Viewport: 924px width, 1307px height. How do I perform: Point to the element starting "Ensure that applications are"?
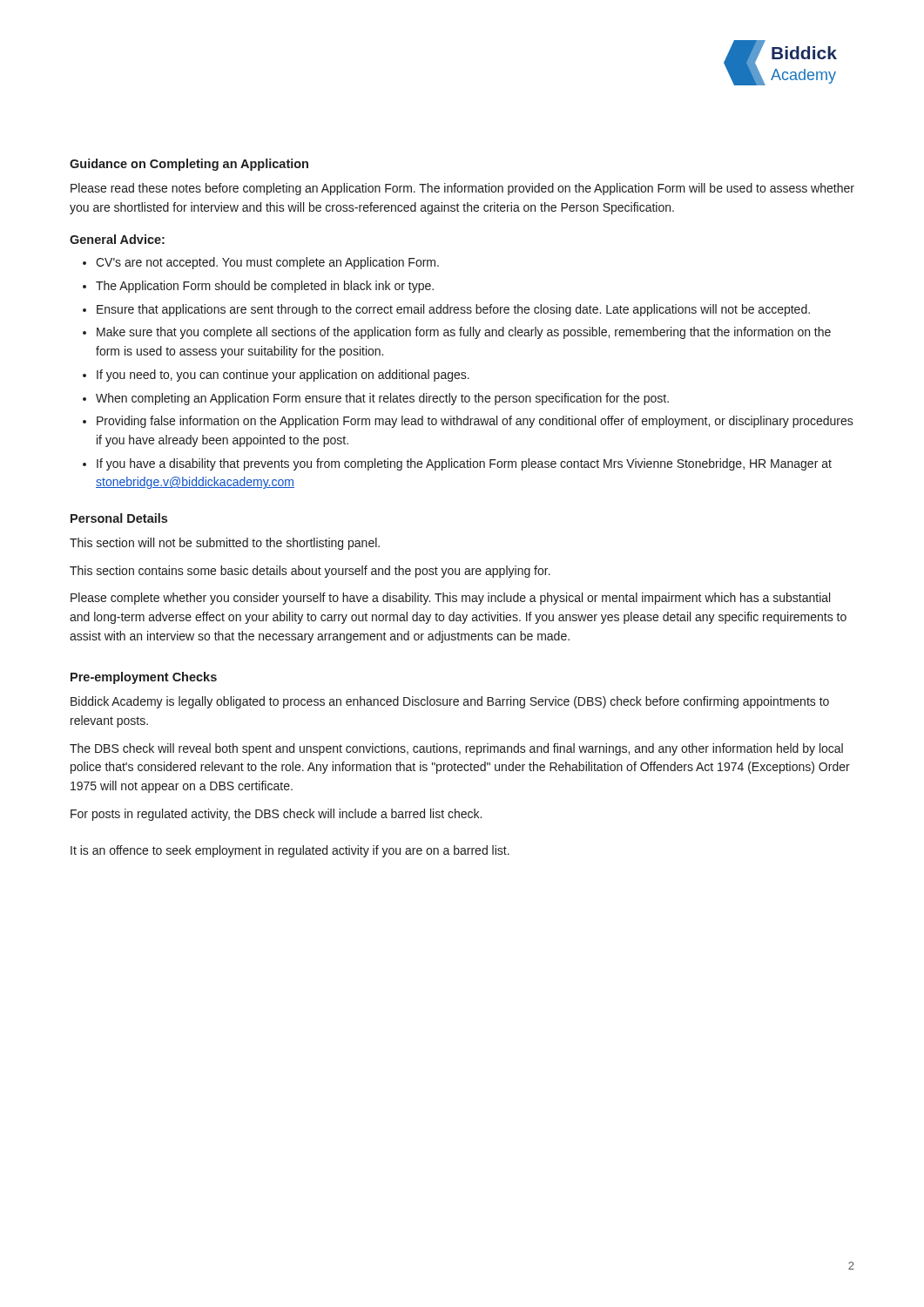(x=453, y=309)
